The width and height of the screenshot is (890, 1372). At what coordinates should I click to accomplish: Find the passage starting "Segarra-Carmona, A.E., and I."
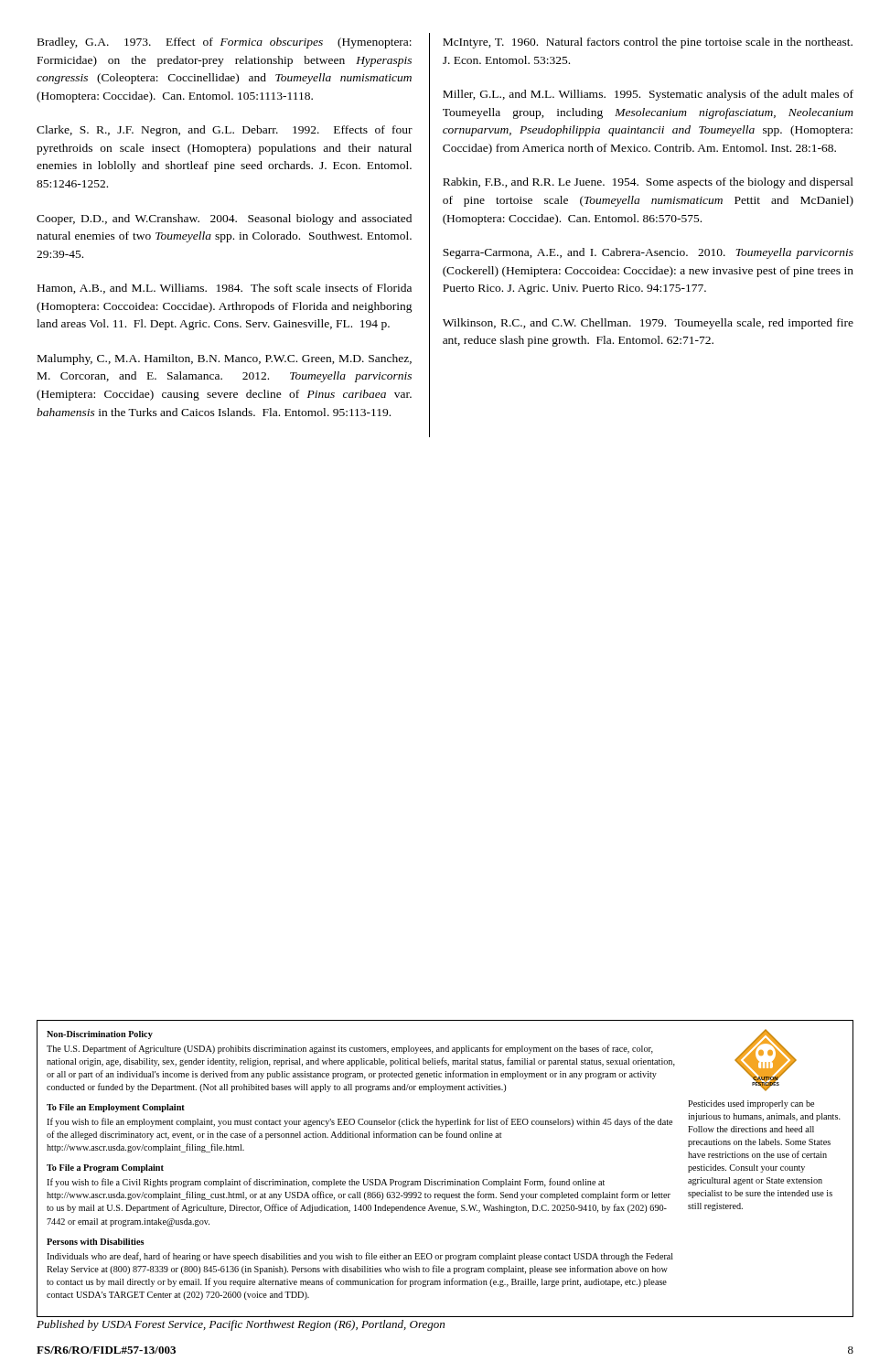pyautogui.click(x=648, y=270)
